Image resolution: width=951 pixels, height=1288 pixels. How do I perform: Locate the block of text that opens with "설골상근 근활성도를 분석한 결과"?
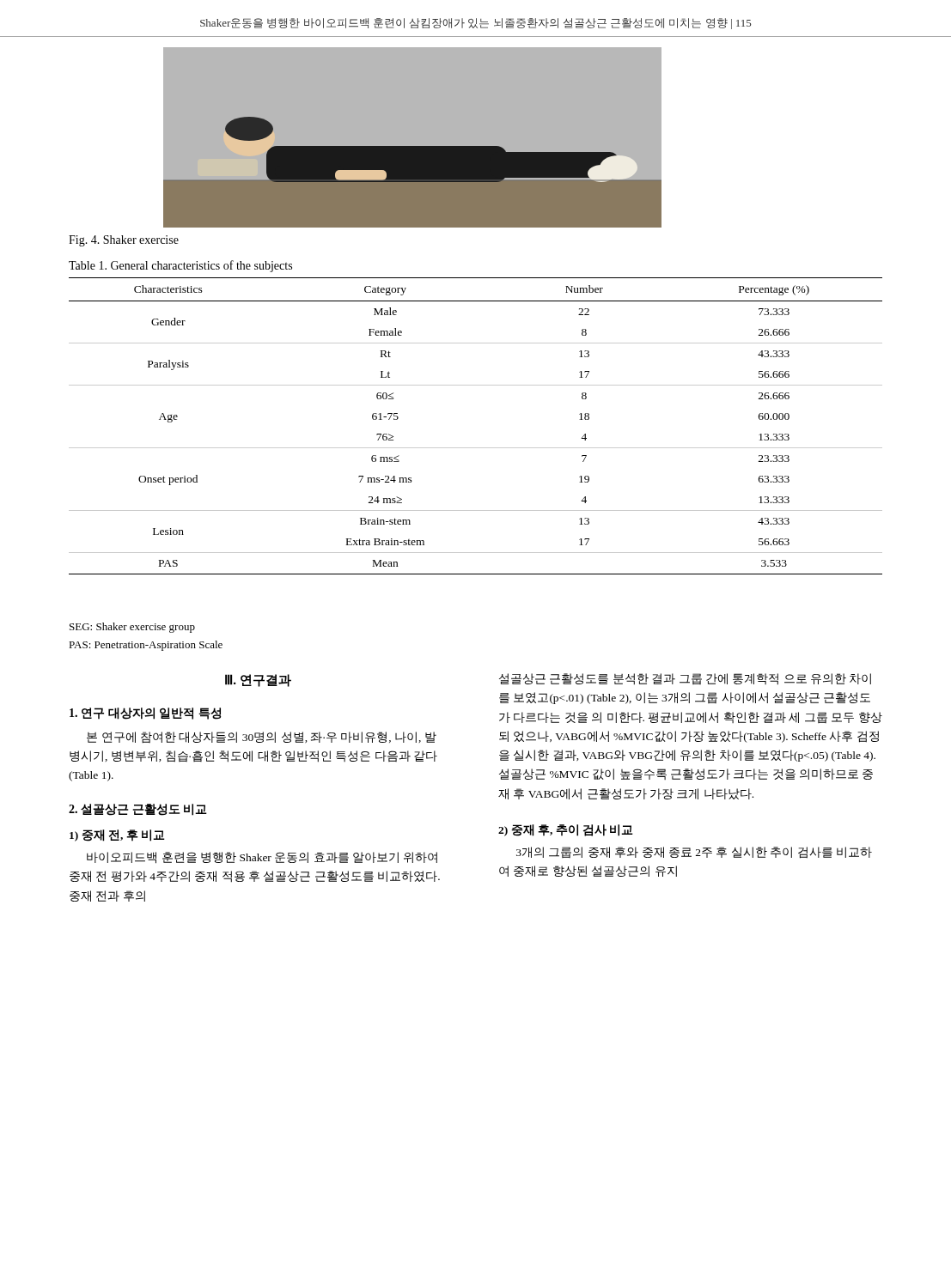click(690, 736)
